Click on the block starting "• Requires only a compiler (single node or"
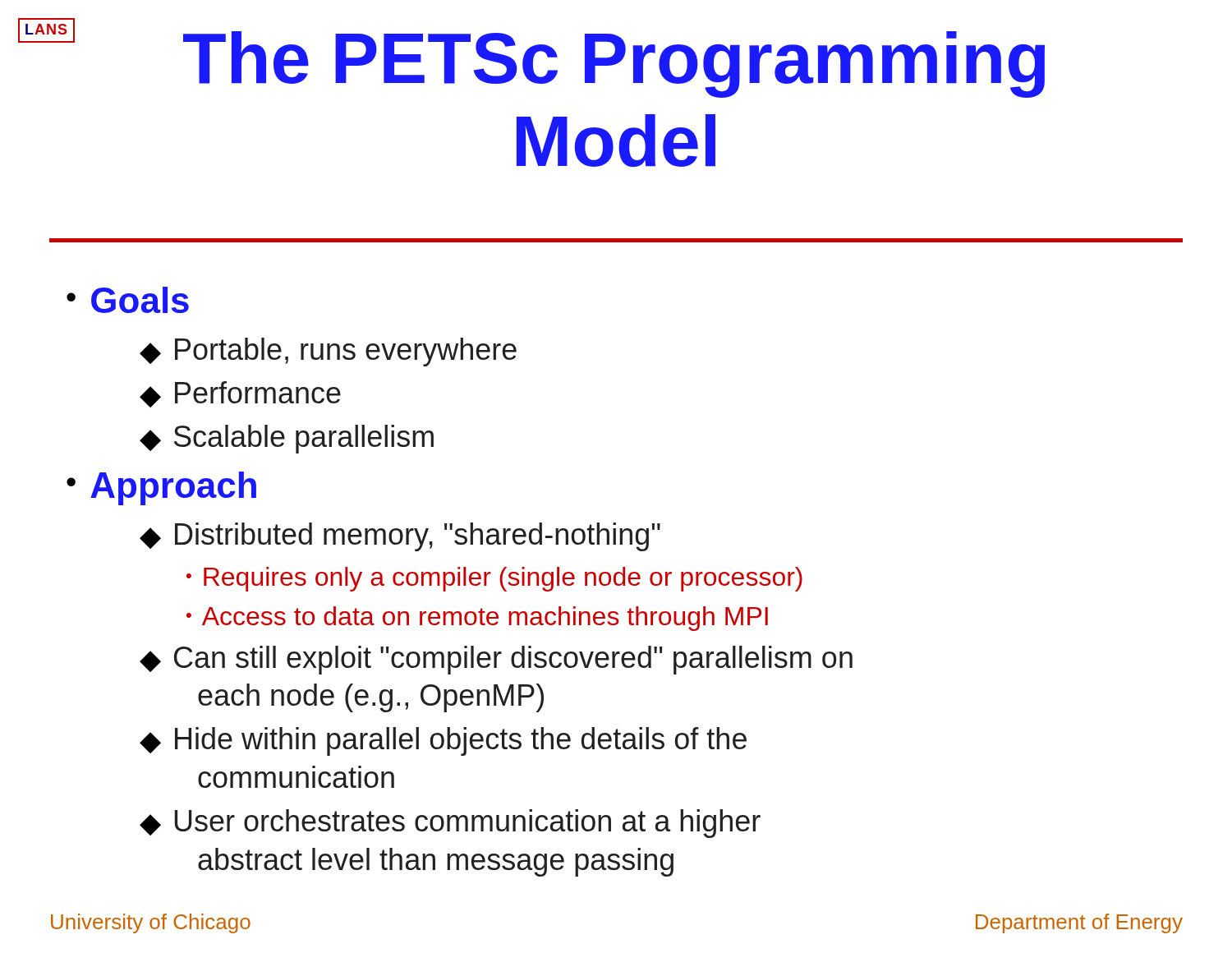Screen dimensions: 953x1232 (x=495, y=577)
